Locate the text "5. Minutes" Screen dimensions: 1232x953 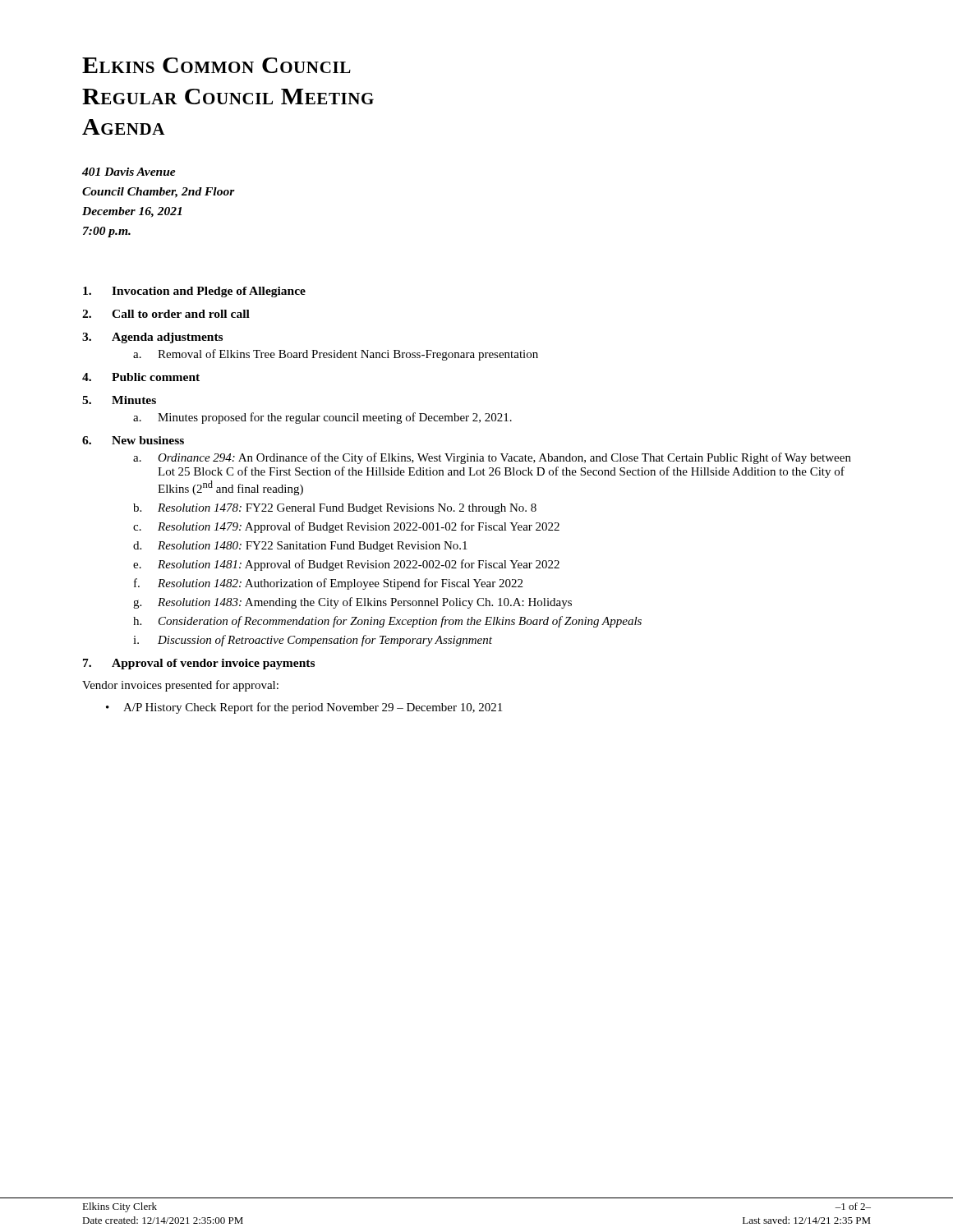(x=119, y=400)
